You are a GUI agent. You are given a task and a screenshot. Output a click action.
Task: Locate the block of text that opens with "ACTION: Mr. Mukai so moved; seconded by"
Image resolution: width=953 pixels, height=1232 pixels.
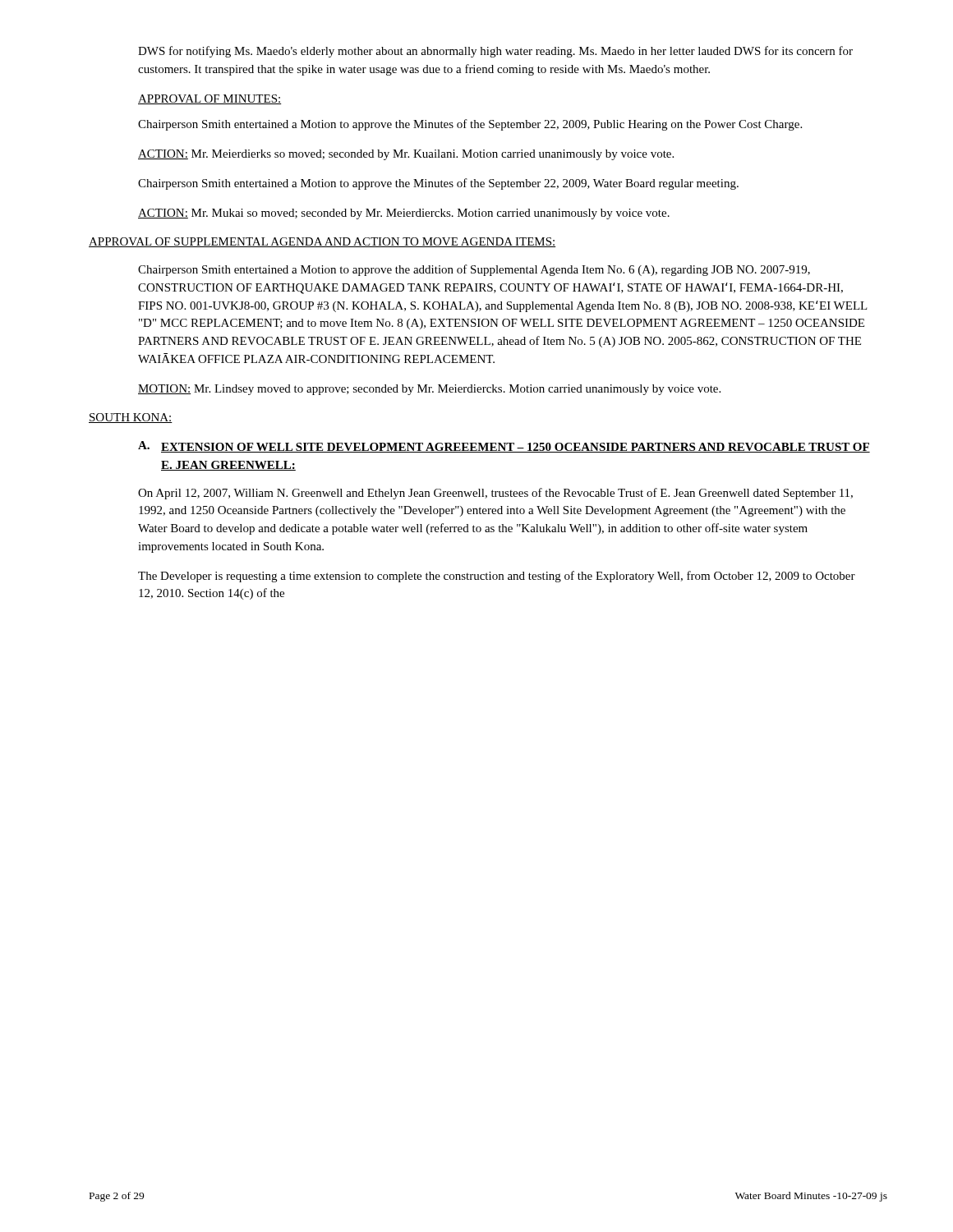(504, 213)
